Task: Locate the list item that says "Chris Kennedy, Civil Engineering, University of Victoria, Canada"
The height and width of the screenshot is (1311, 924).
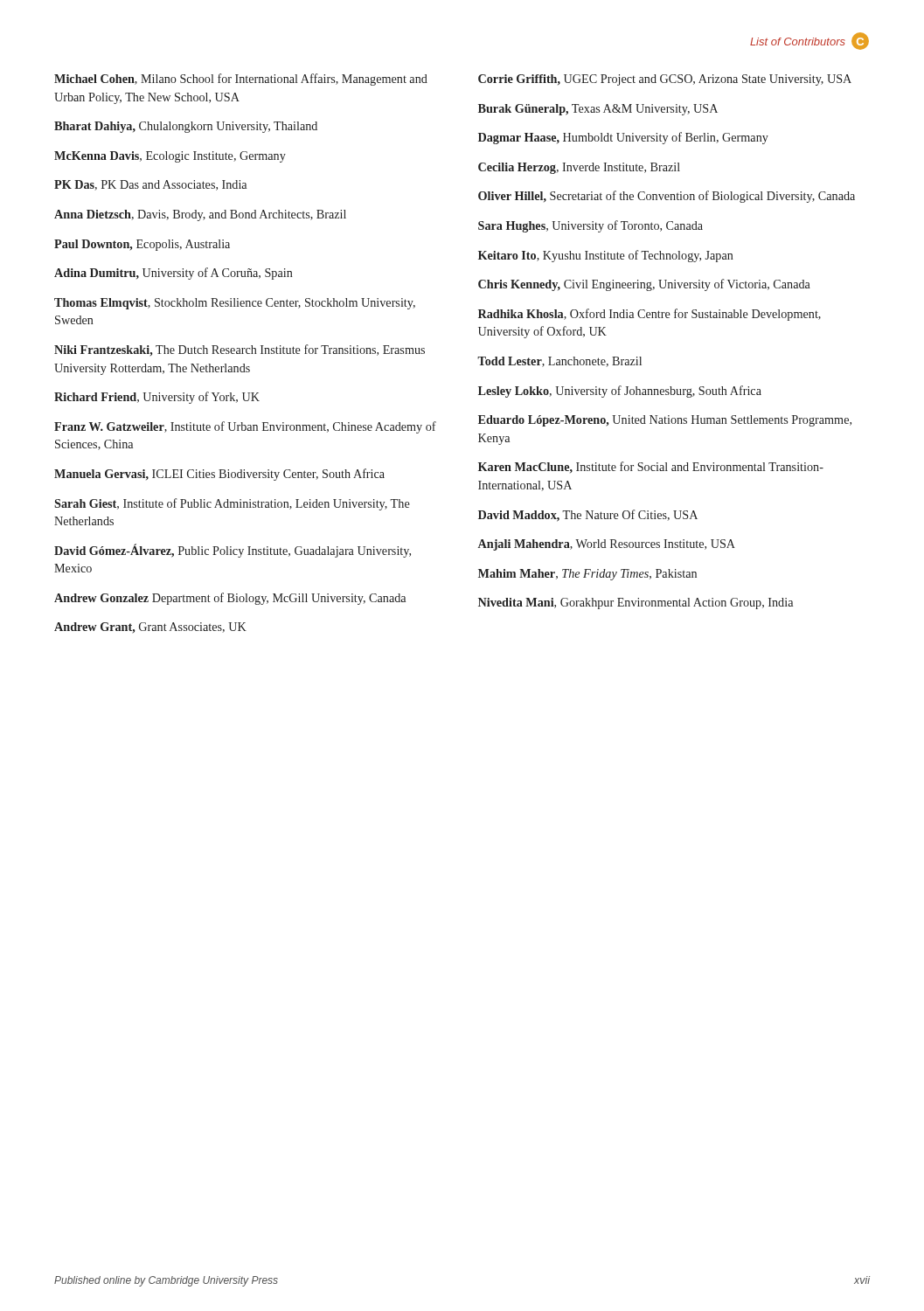Action: [x=644, y=284]
